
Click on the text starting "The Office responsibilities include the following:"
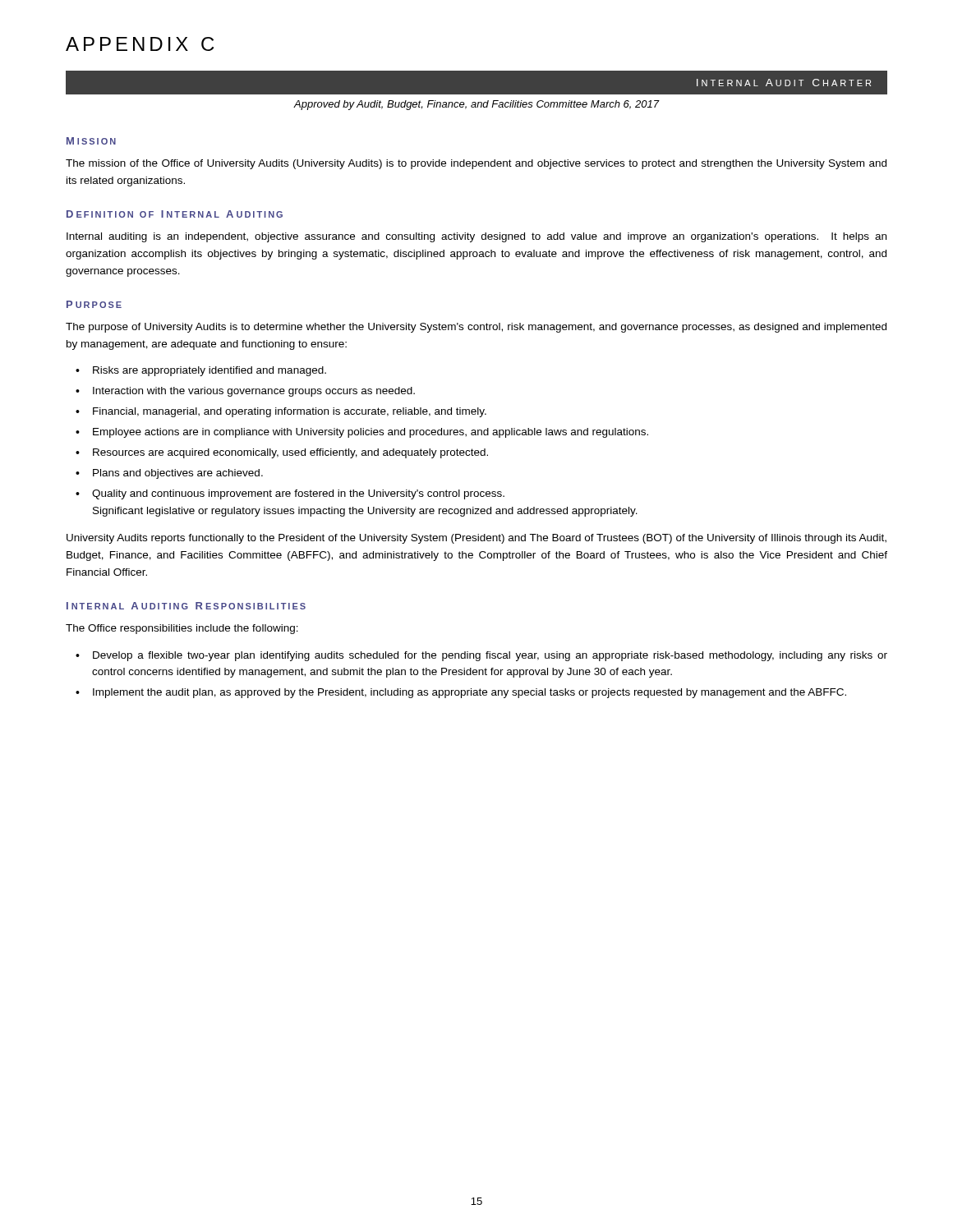[x=182, y=628]
